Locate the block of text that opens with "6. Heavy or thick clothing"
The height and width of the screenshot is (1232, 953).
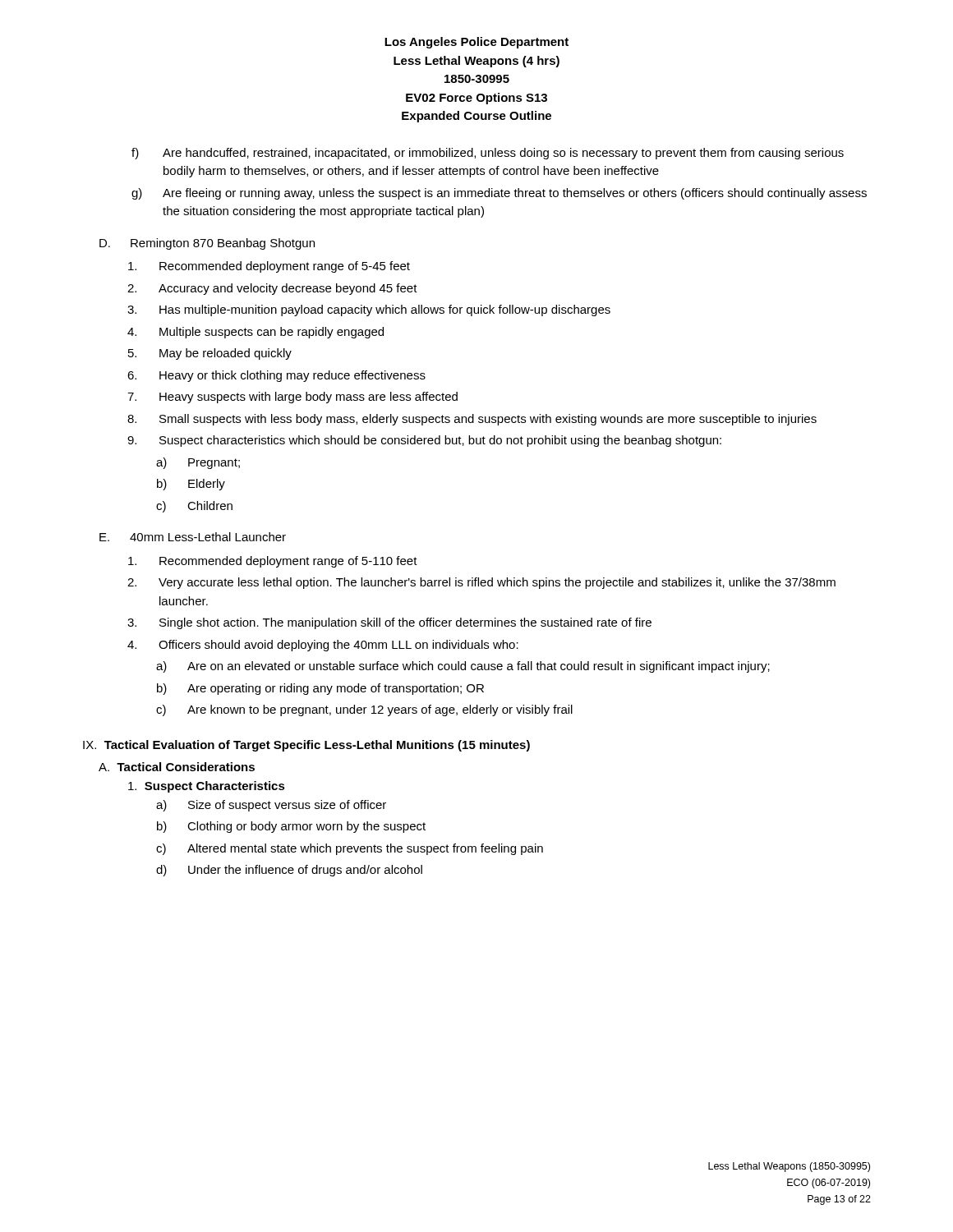[x=276, y=376]
